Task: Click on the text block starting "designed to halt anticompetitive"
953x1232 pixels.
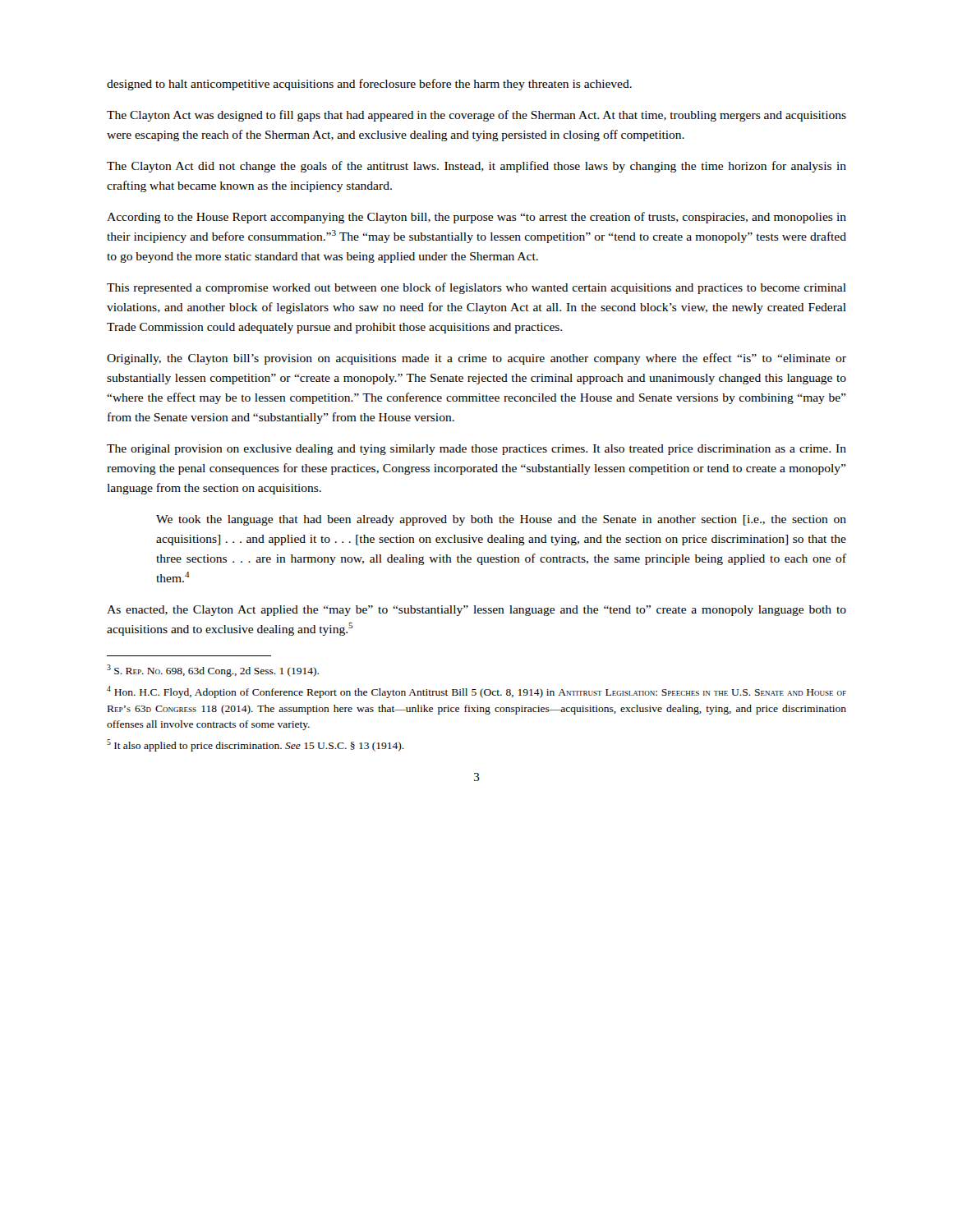Action: coord(370,83)
